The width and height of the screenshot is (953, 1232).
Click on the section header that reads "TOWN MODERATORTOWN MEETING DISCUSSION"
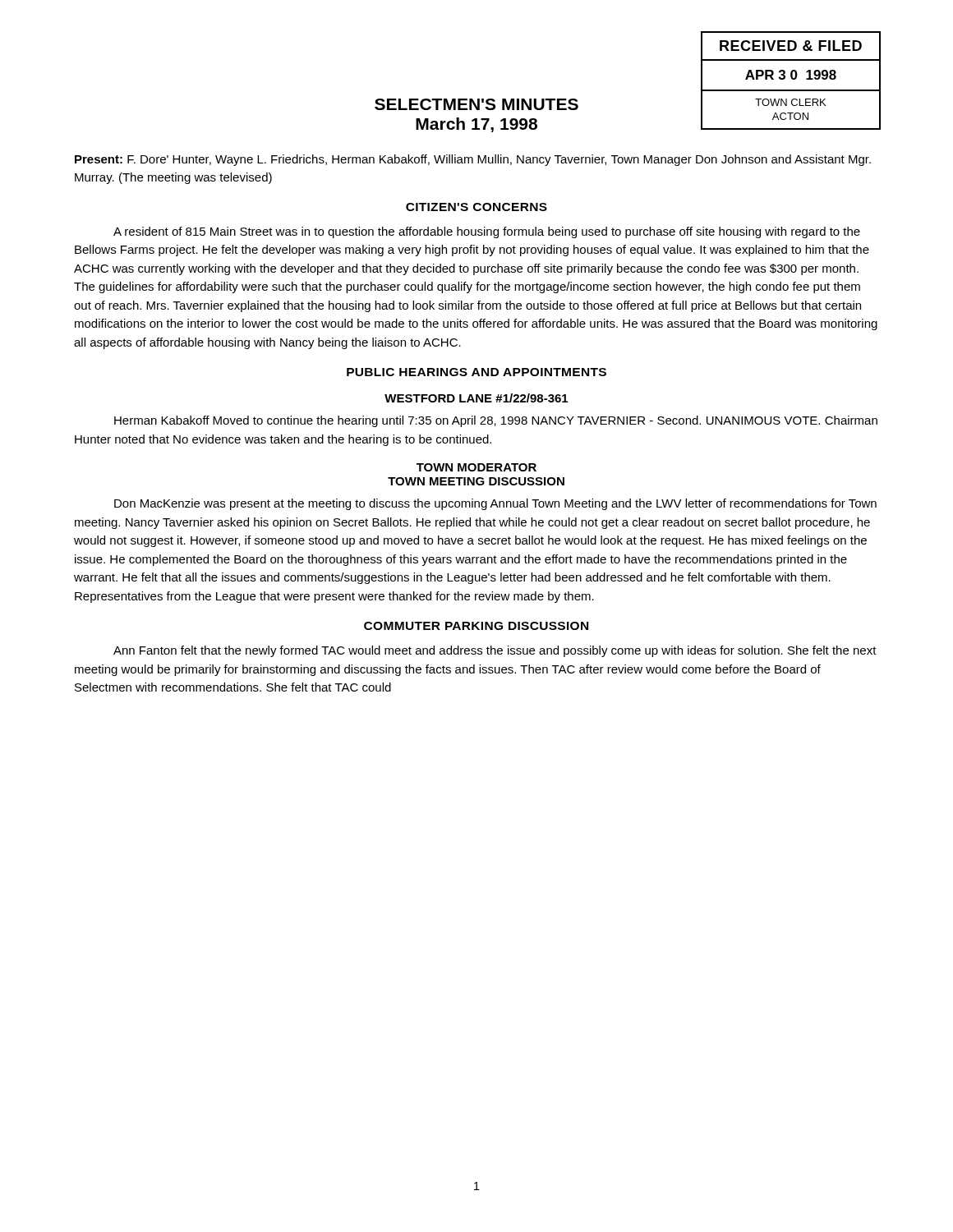click(476, 474)
